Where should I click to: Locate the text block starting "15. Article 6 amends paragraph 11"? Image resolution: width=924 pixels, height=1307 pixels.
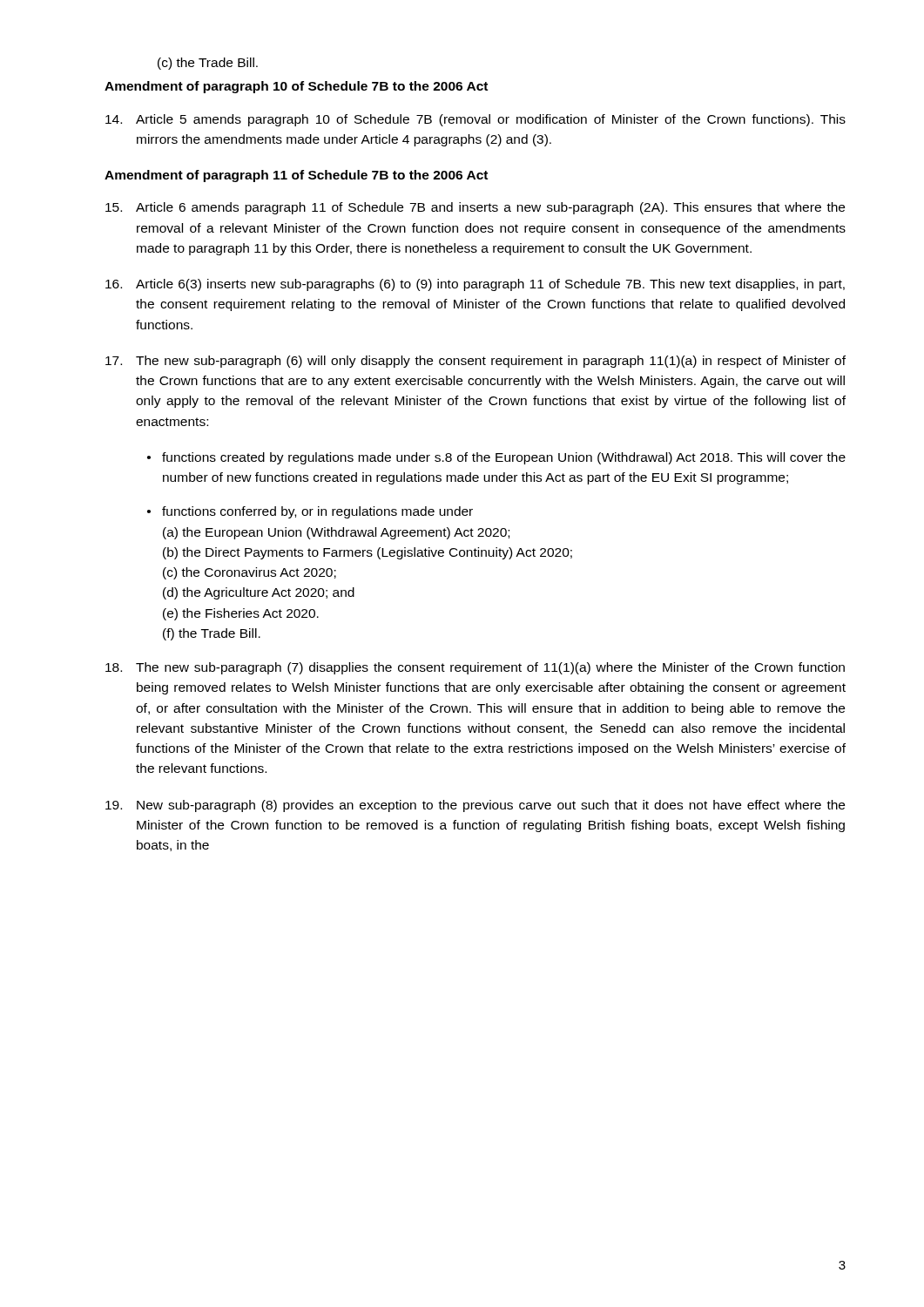[475, 227]
